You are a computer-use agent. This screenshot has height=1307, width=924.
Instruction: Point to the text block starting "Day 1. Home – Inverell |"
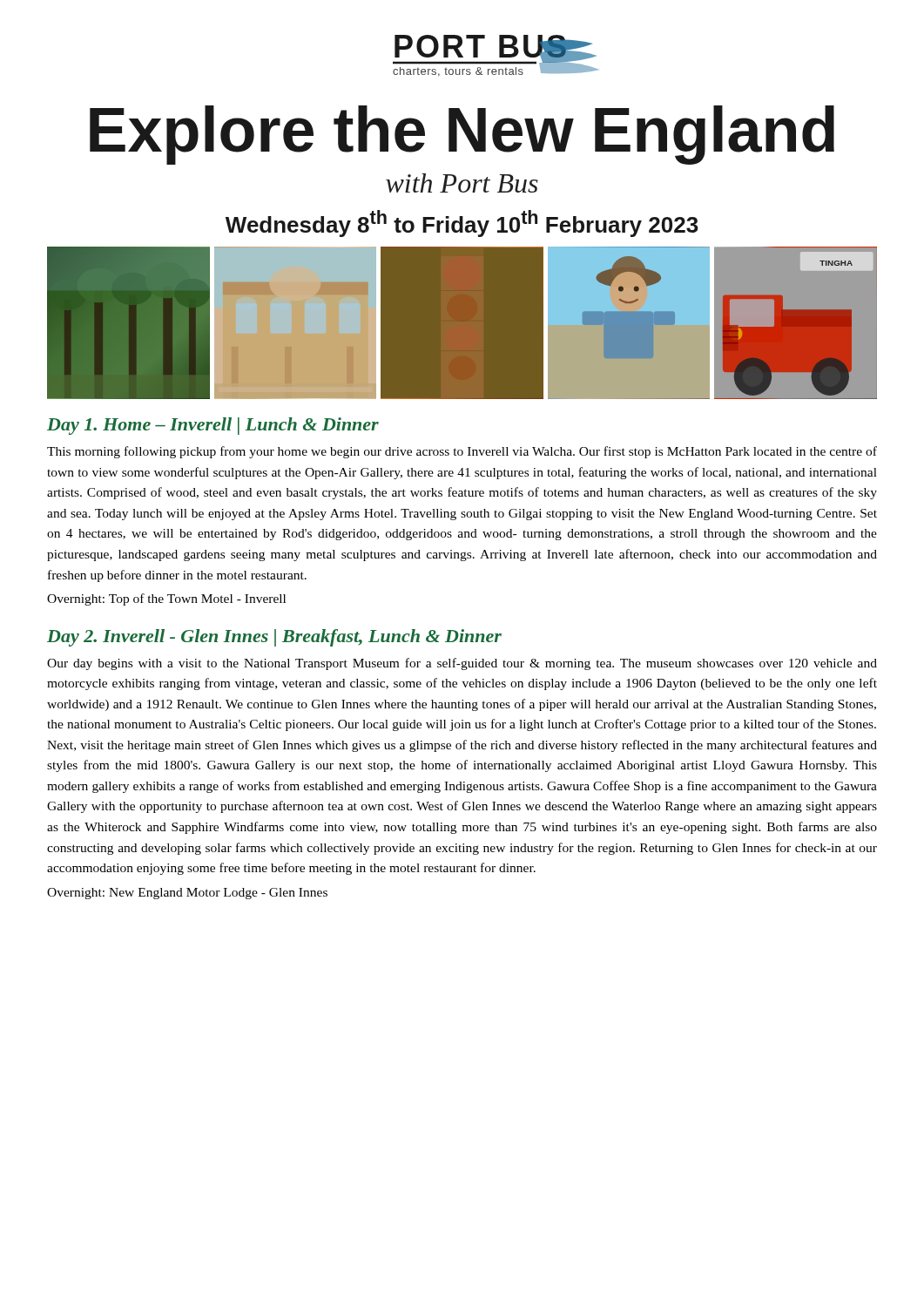213,426
